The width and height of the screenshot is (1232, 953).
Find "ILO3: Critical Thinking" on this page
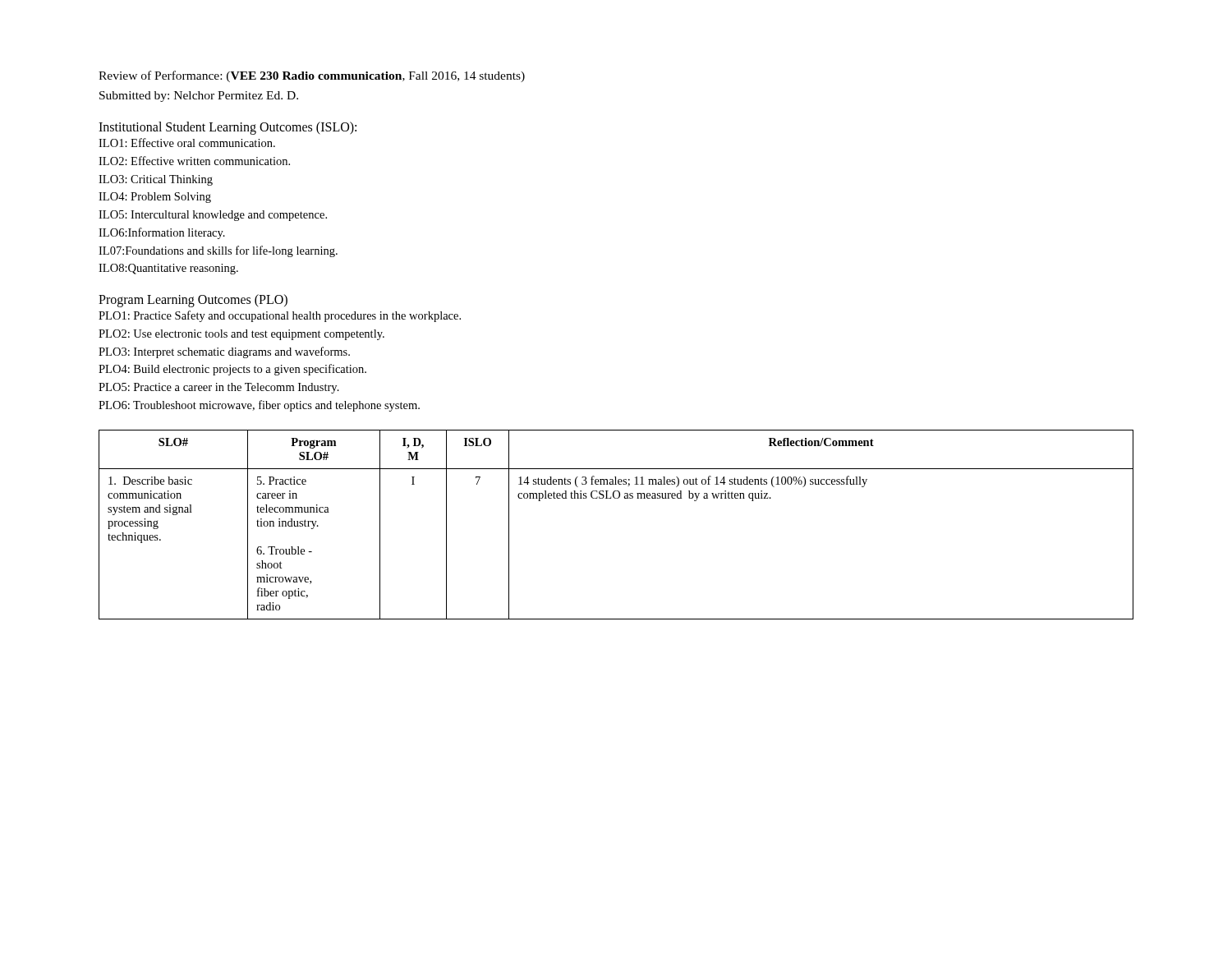[156, 179]
